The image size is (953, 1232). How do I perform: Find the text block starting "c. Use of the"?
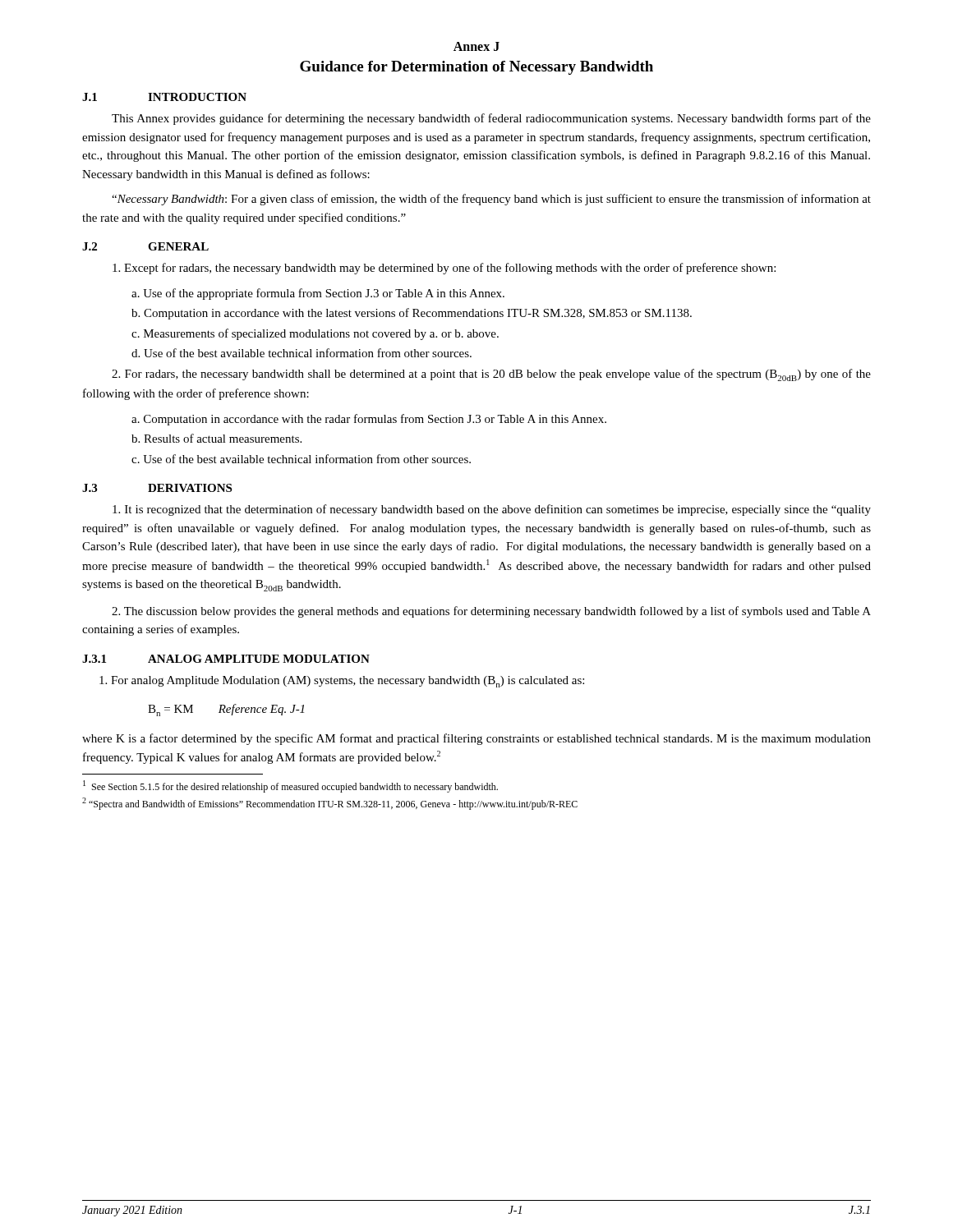(x=302, y=459)
